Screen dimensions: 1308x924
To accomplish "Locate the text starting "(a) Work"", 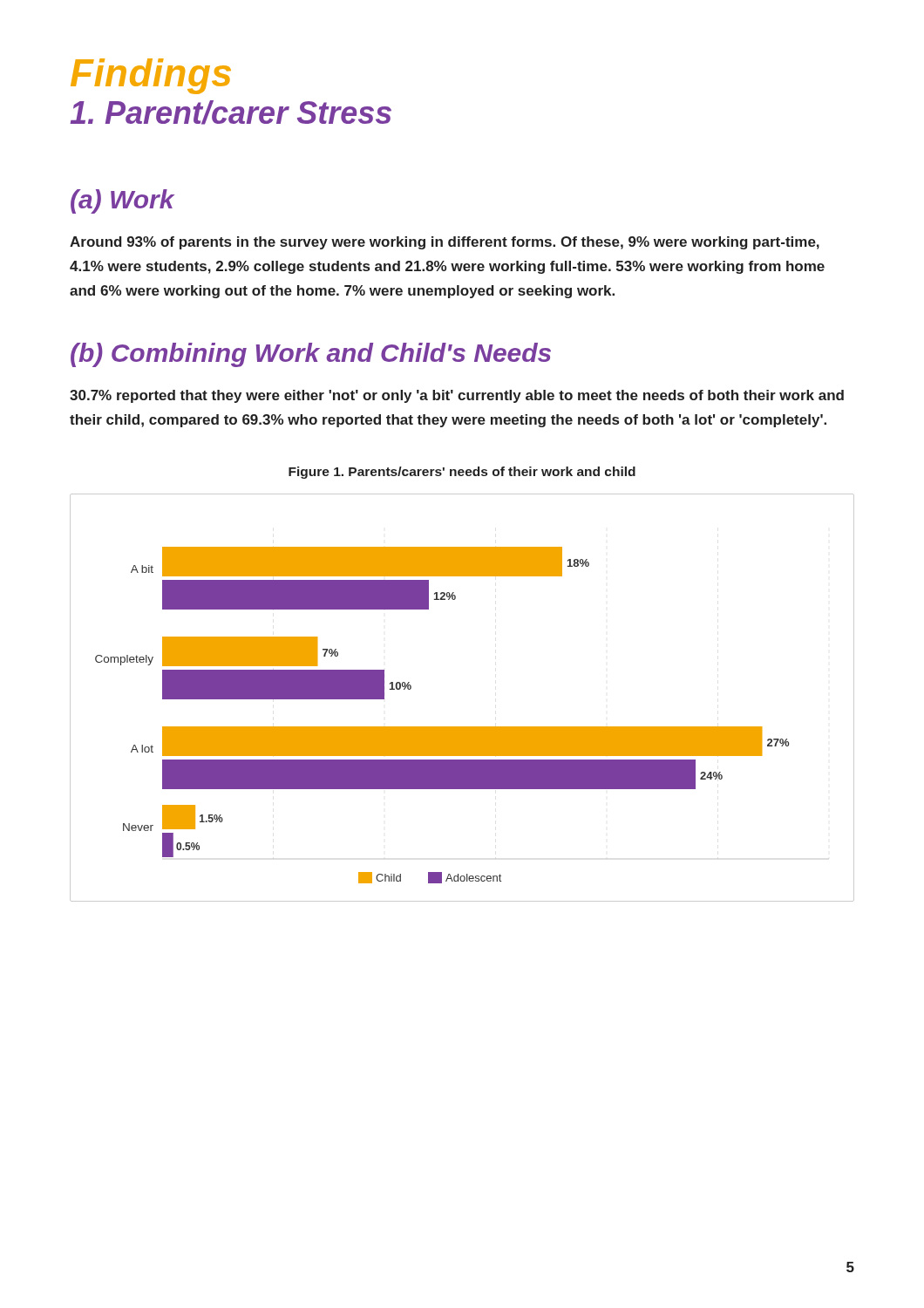I will [122, 199].
